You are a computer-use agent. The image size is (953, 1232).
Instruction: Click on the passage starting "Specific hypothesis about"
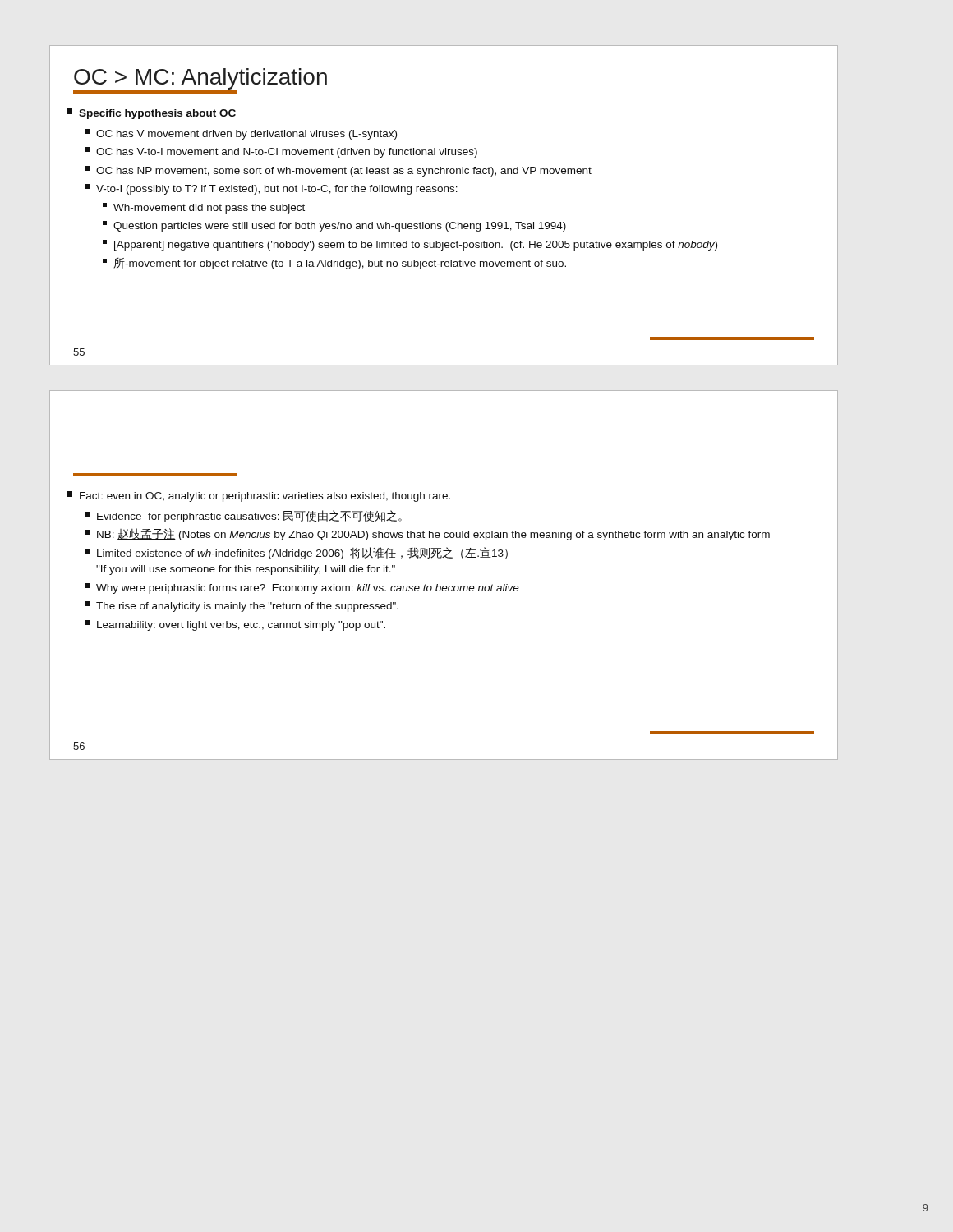click(151, 113)
